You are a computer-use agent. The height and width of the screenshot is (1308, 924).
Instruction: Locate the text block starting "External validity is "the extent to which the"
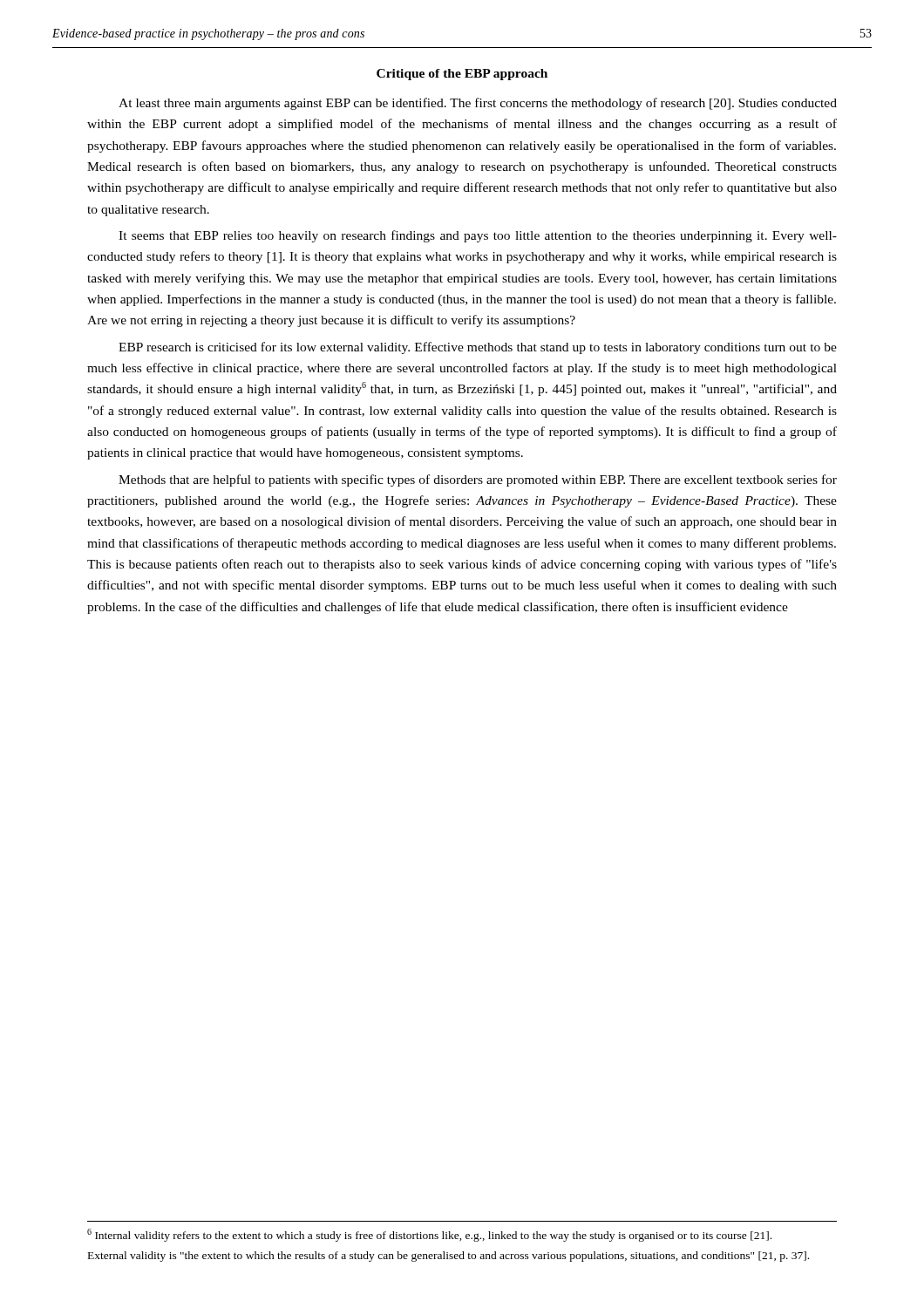(x=449, y=1256)
